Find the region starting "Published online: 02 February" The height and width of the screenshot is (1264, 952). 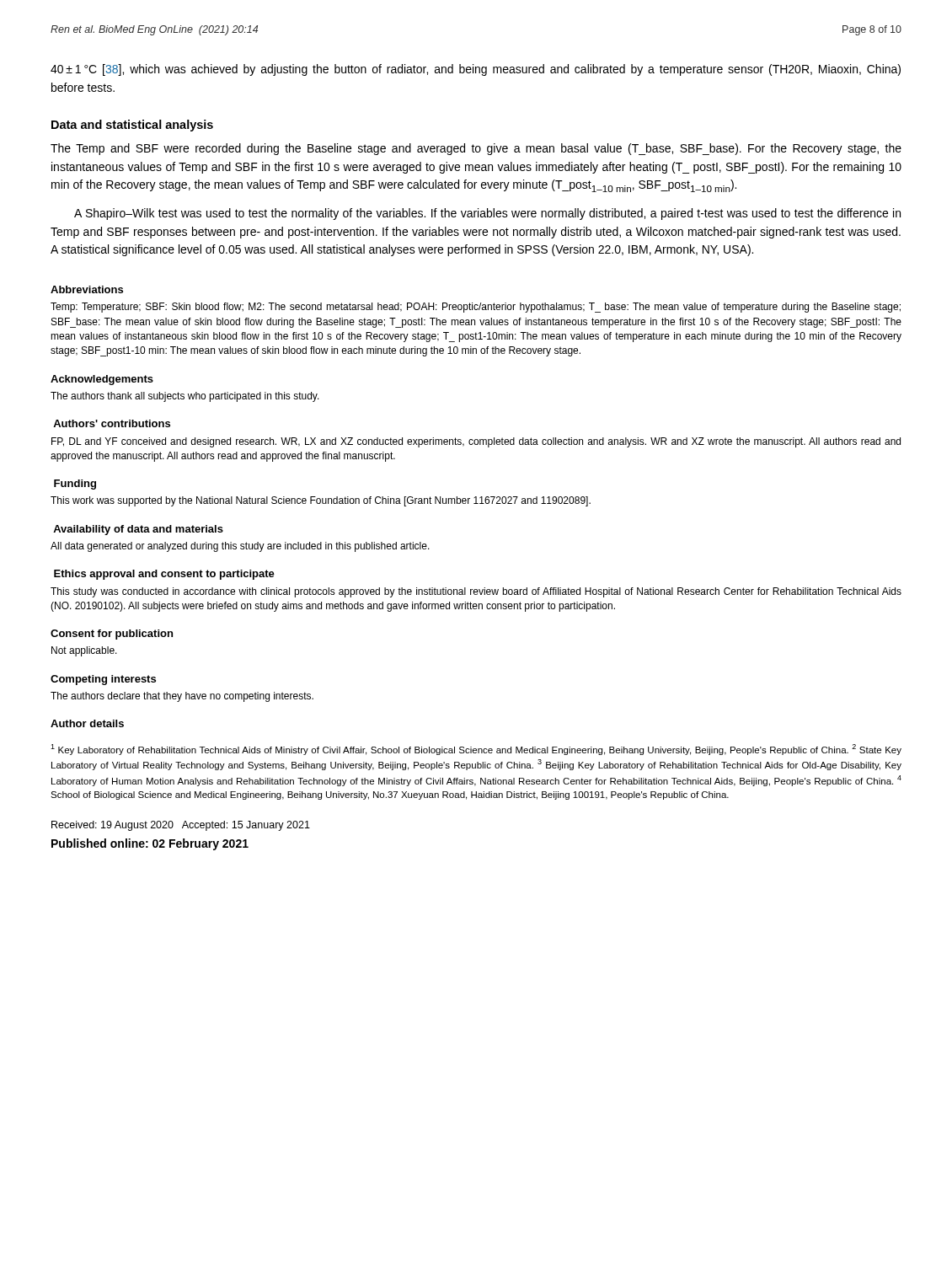tap(150, 844)
